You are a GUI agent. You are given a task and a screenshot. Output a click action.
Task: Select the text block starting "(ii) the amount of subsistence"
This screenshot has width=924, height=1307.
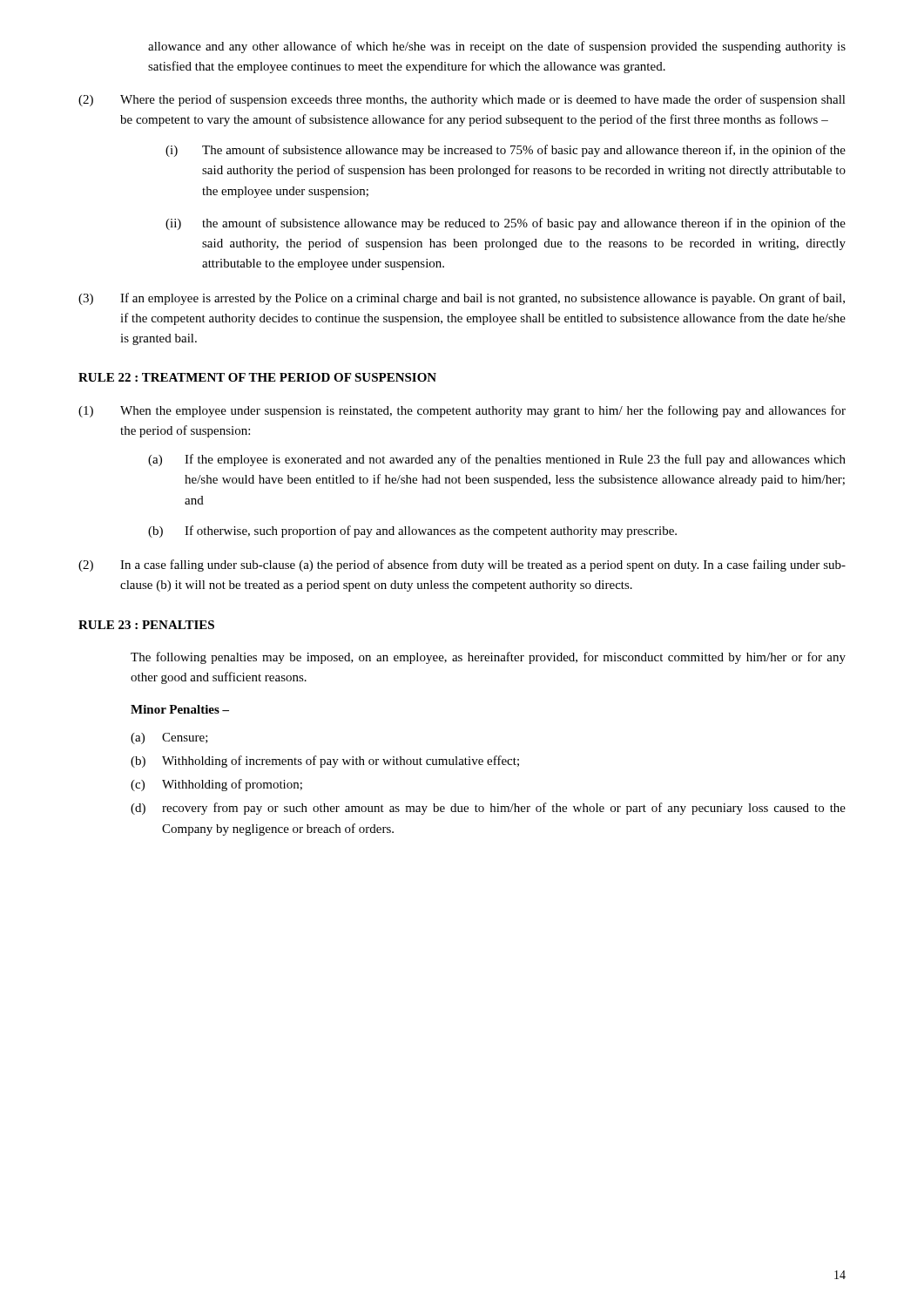click(506, 244)
